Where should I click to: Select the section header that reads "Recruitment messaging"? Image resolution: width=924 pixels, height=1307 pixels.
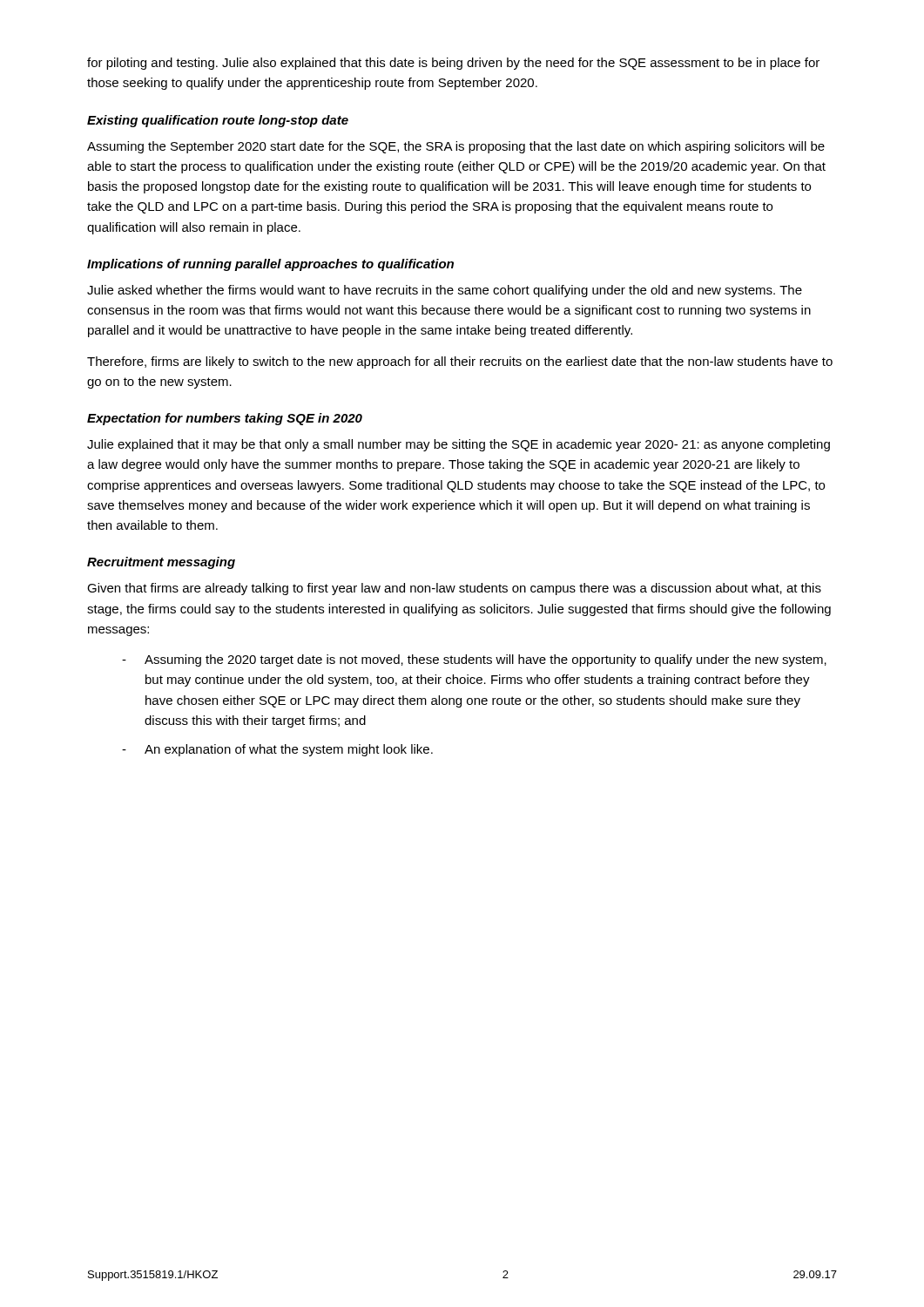[x=161, y=563]
